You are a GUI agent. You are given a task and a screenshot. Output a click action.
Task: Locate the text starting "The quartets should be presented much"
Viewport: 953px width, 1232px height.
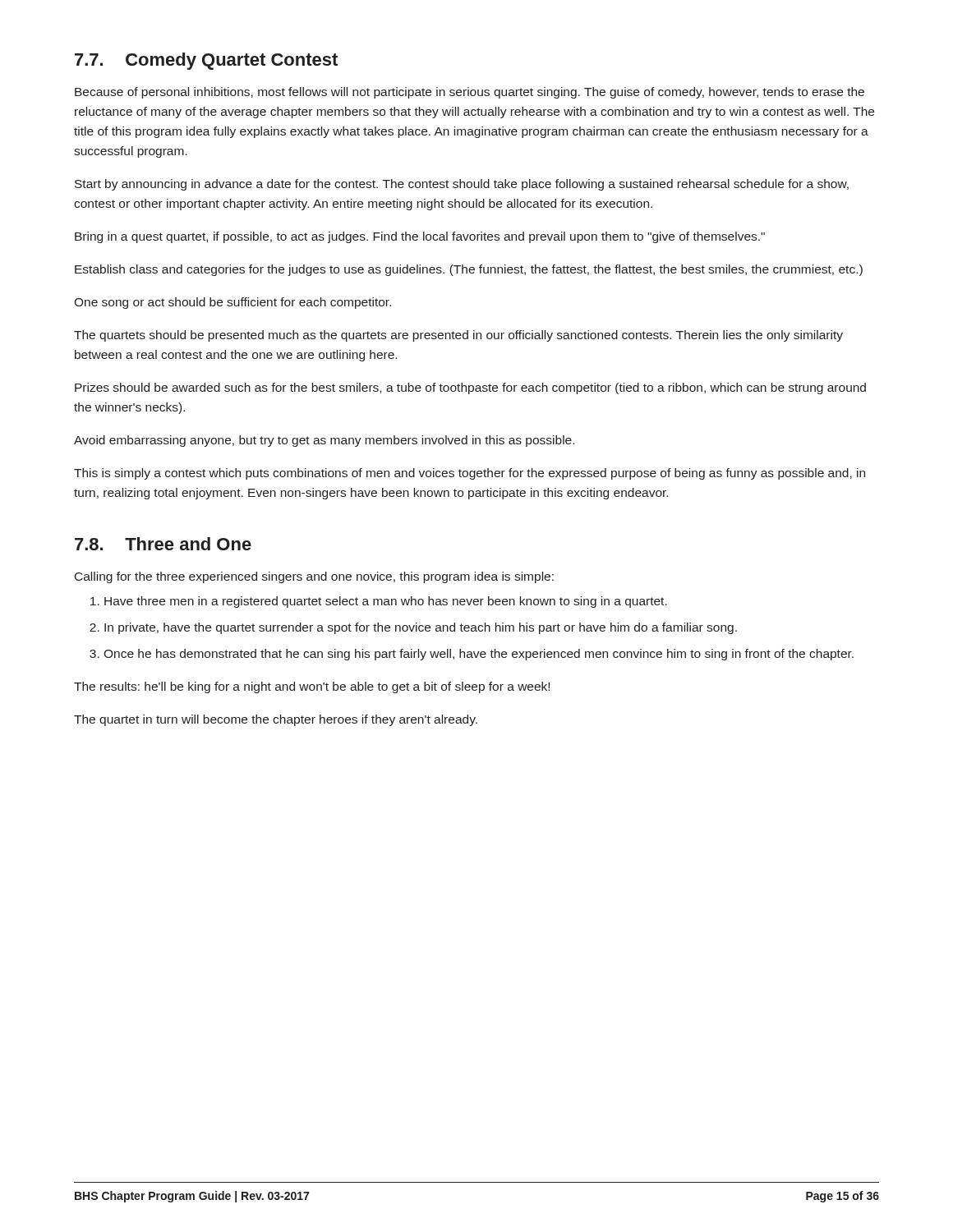[x=458, y=345]
